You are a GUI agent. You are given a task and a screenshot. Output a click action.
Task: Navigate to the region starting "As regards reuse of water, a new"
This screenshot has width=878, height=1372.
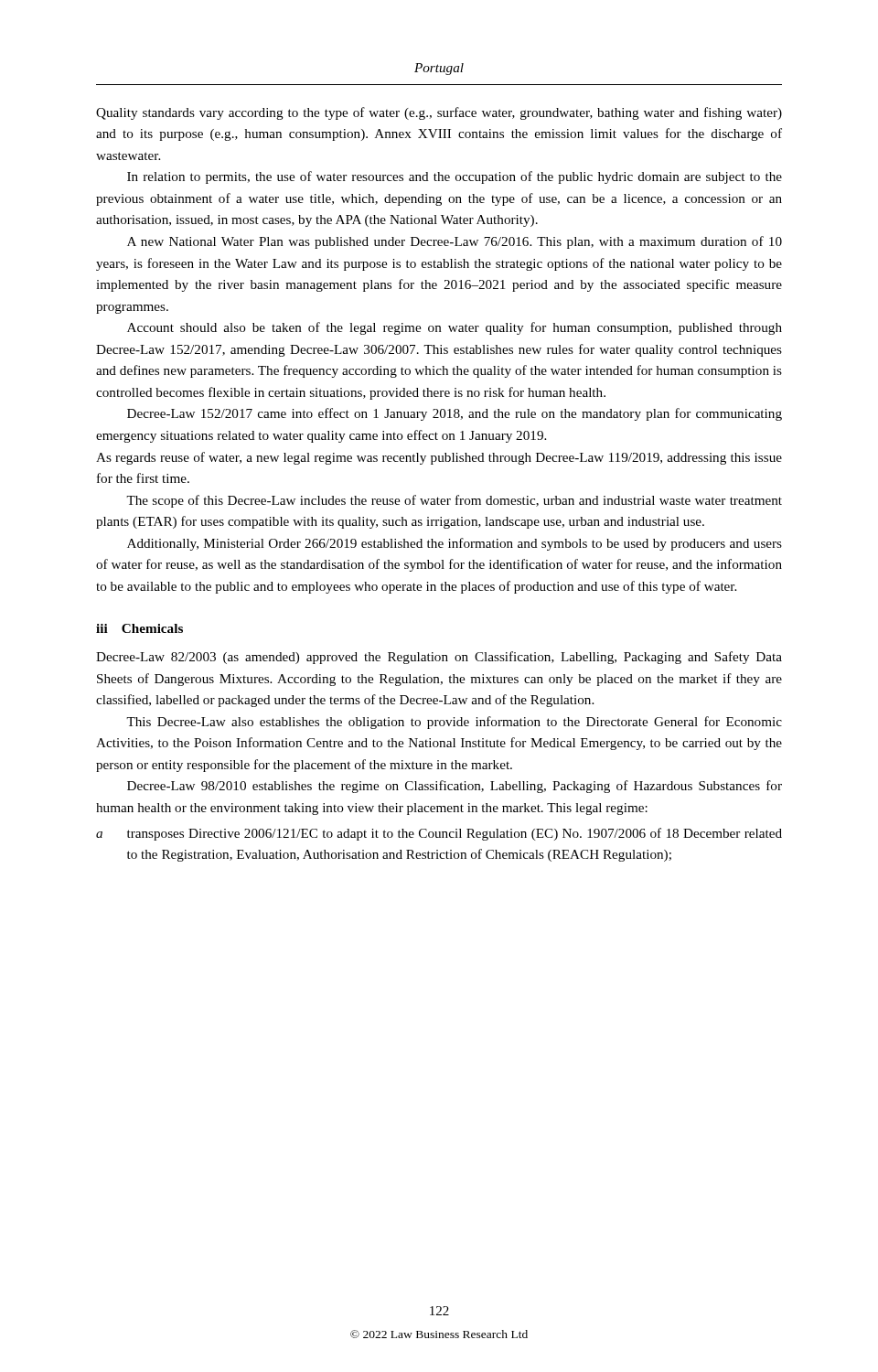click(439, 468)
